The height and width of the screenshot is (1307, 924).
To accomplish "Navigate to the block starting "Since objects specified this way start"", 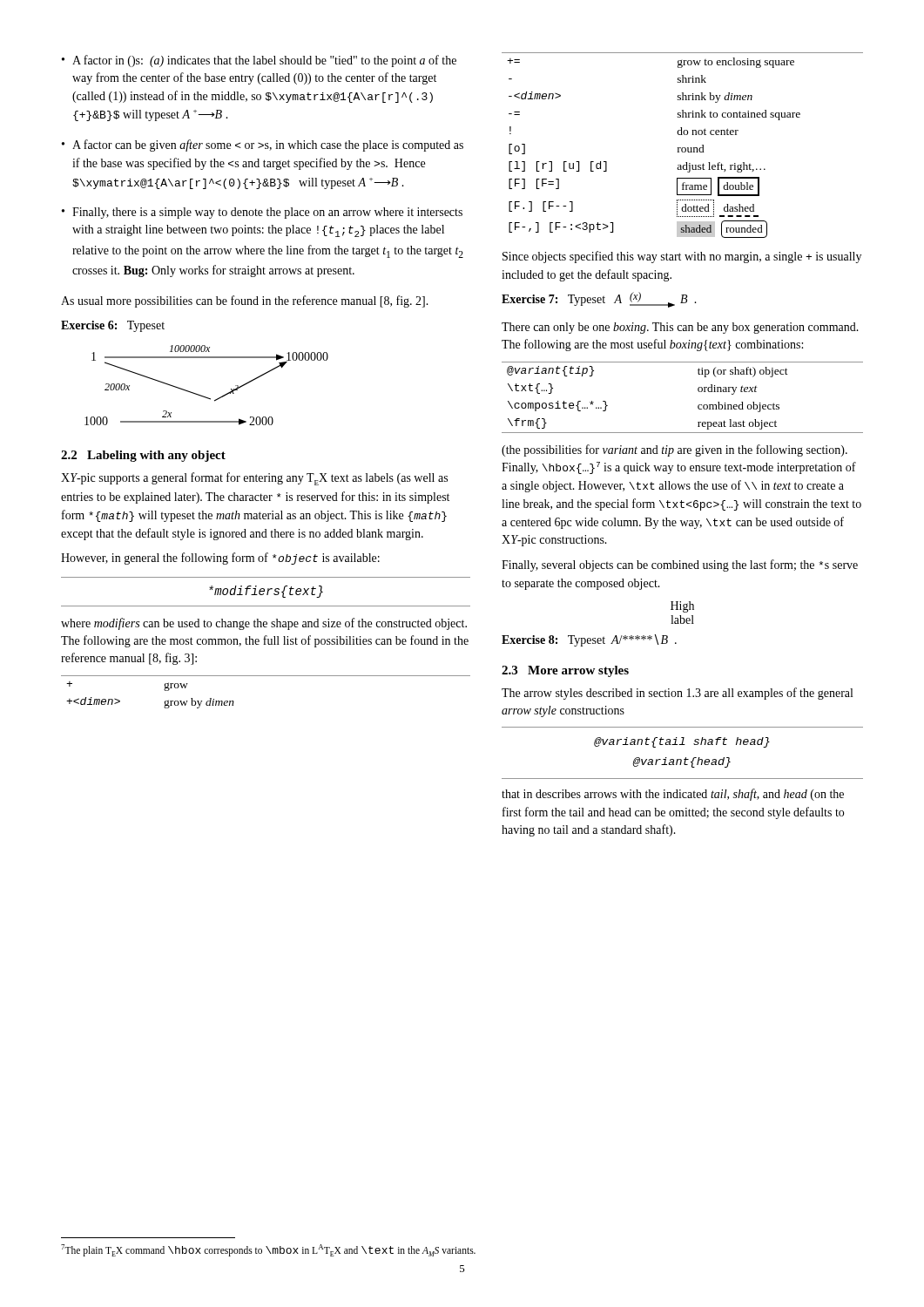I will (x=682, y=266).
